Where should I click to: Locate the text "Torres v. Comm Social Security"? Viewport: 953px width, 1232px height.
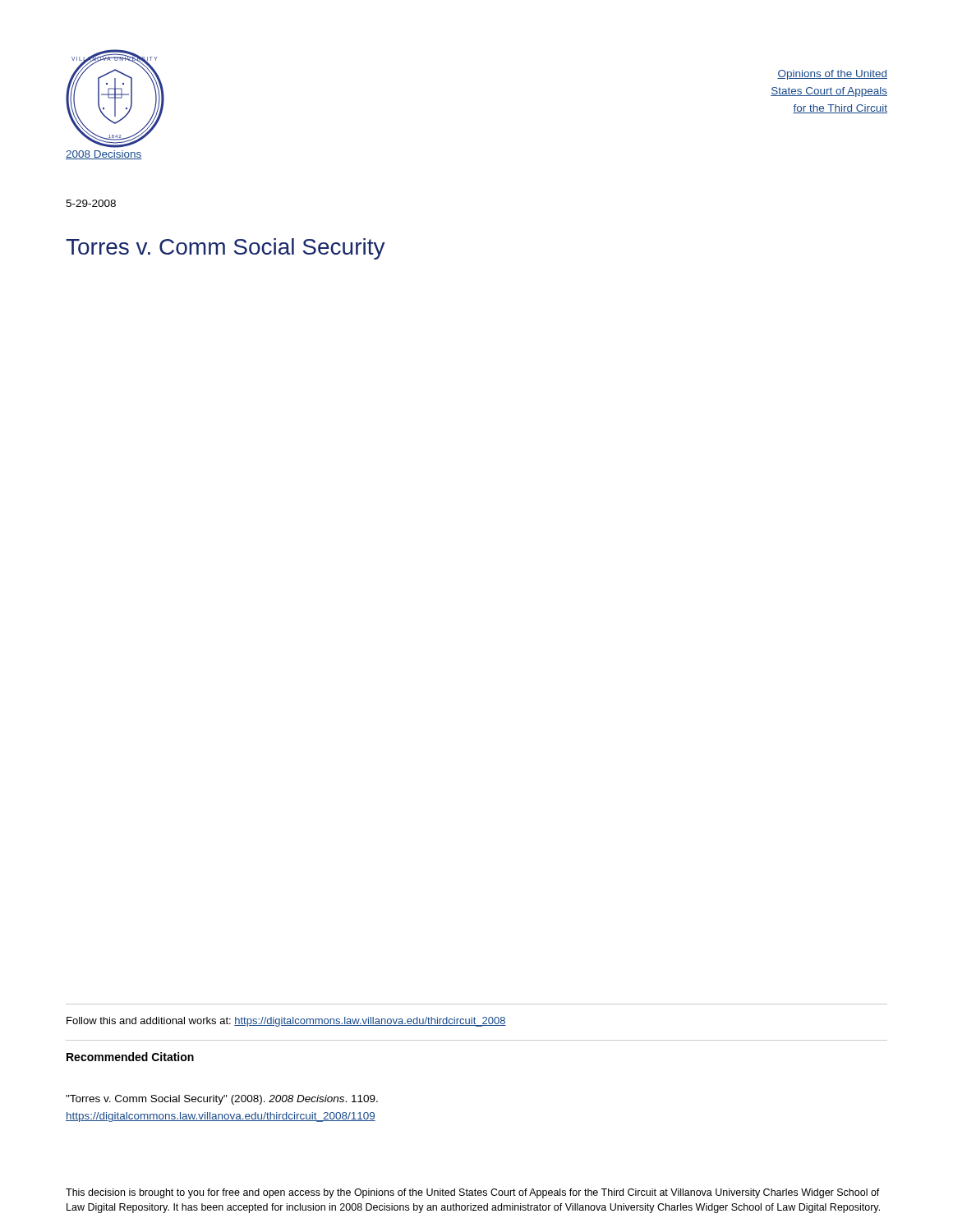click(x=225, y=247)
